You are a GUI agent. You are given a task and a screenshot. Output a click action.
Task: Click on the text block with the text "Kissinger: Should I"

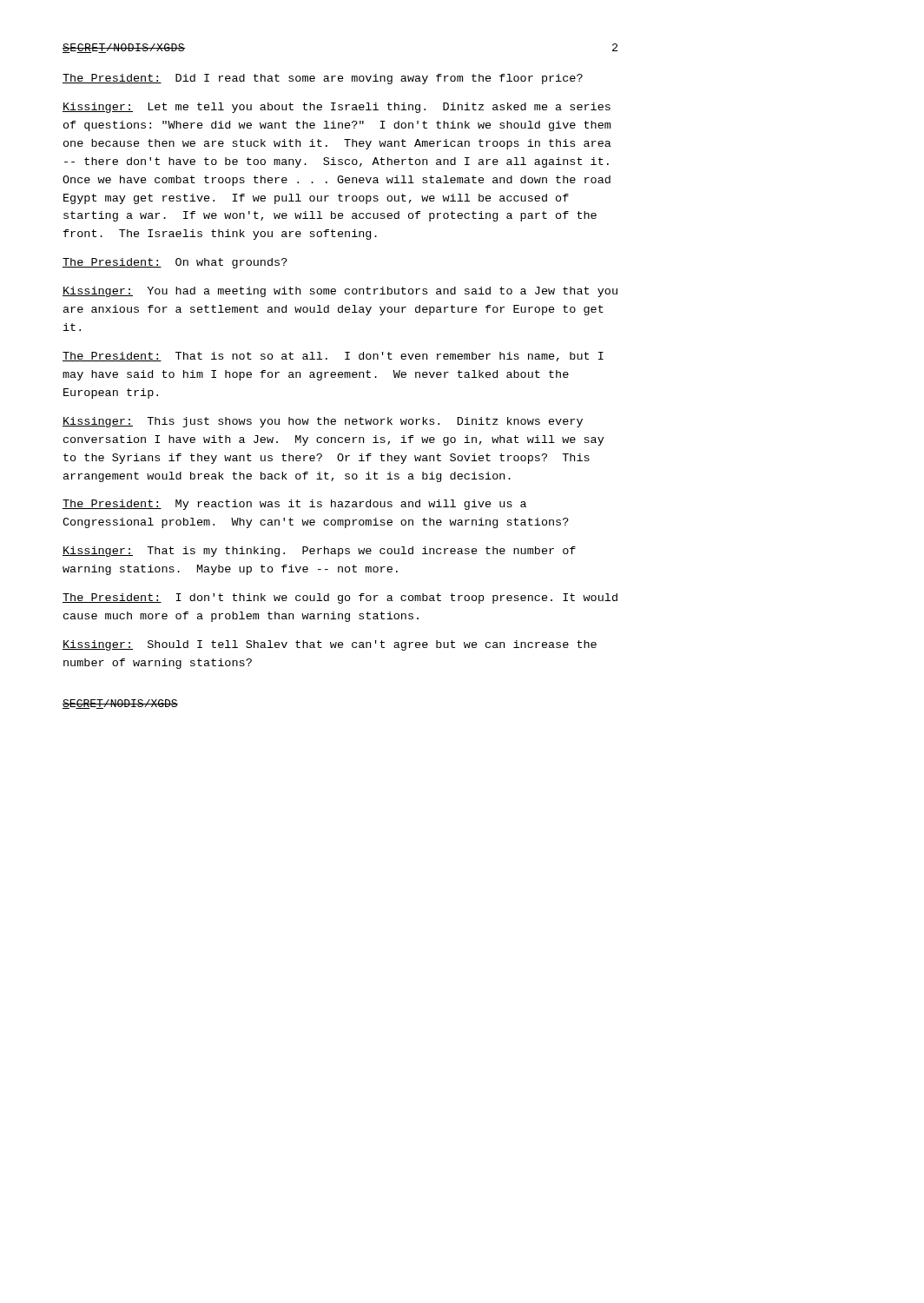pos(330,654)
